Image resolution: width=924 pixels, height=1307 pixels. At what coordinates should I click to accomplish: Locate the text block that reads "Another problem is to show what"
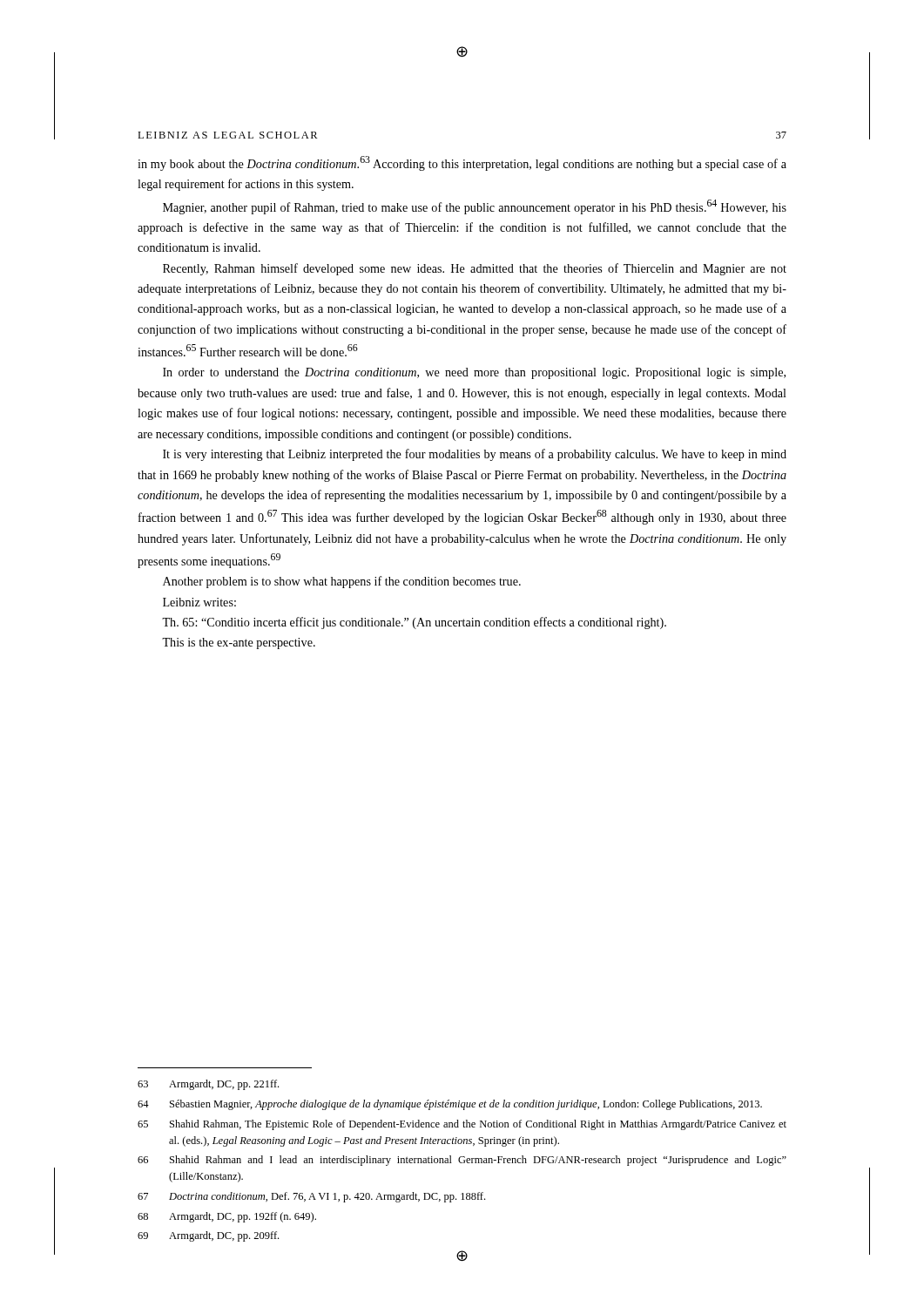462,582
